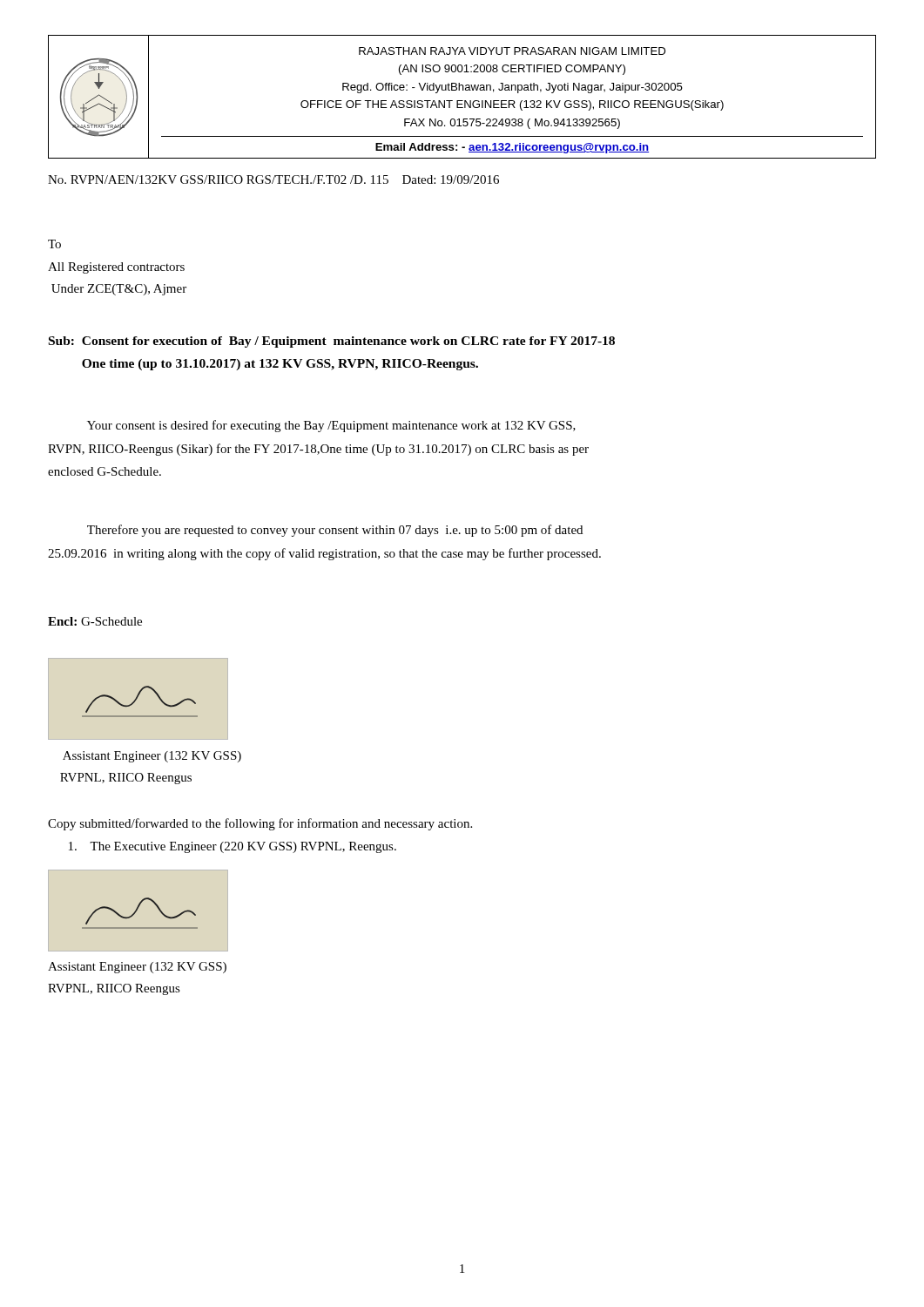The image size is (924, 1307).
Task: Click on the text block that reads "To All Registered contractors"
Action: [x=117, y=266]
